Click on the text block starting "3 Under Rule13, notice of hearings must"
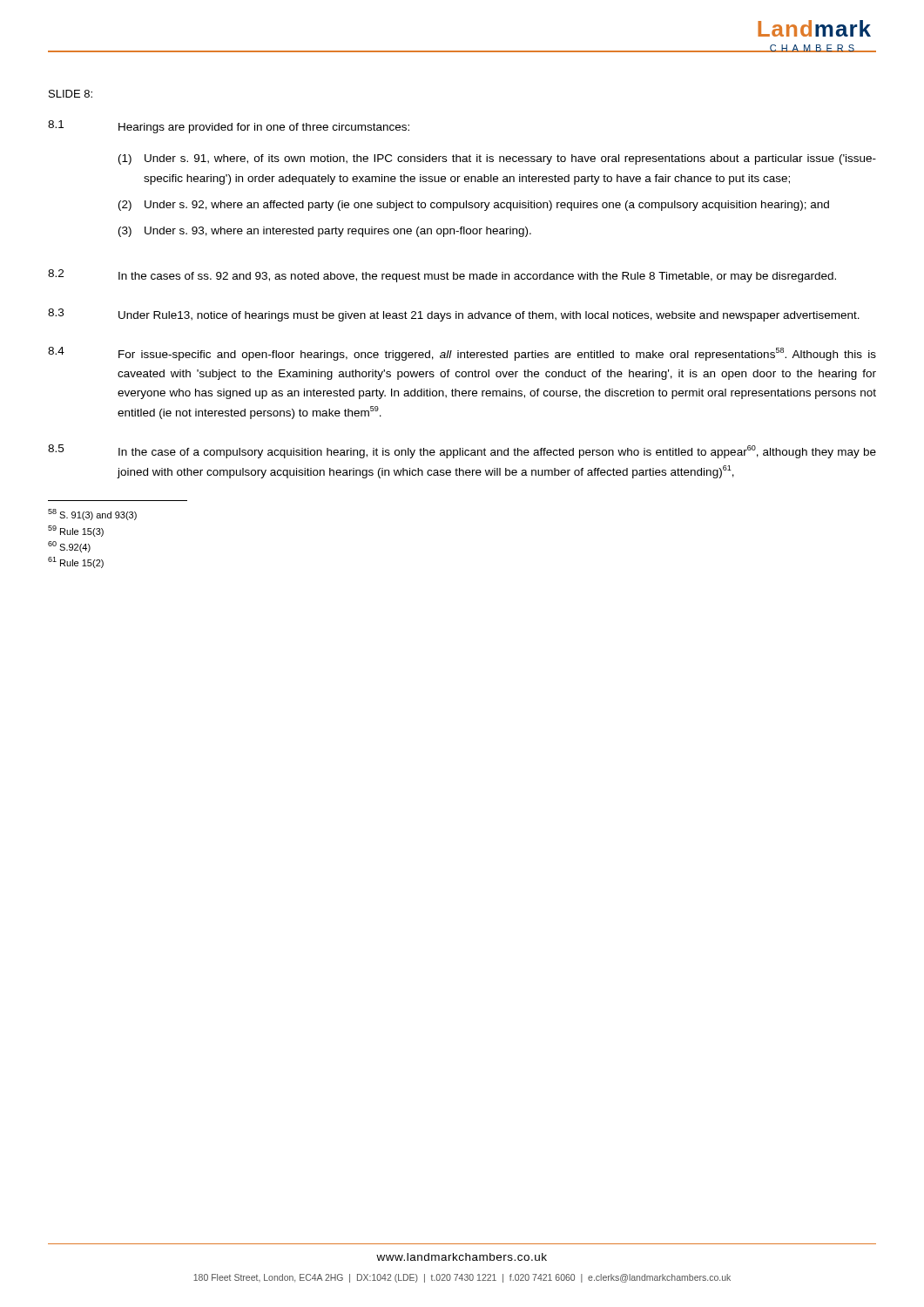Image resolution: width=924 pixels, height=1307 pixels. [x=462, y=315]
